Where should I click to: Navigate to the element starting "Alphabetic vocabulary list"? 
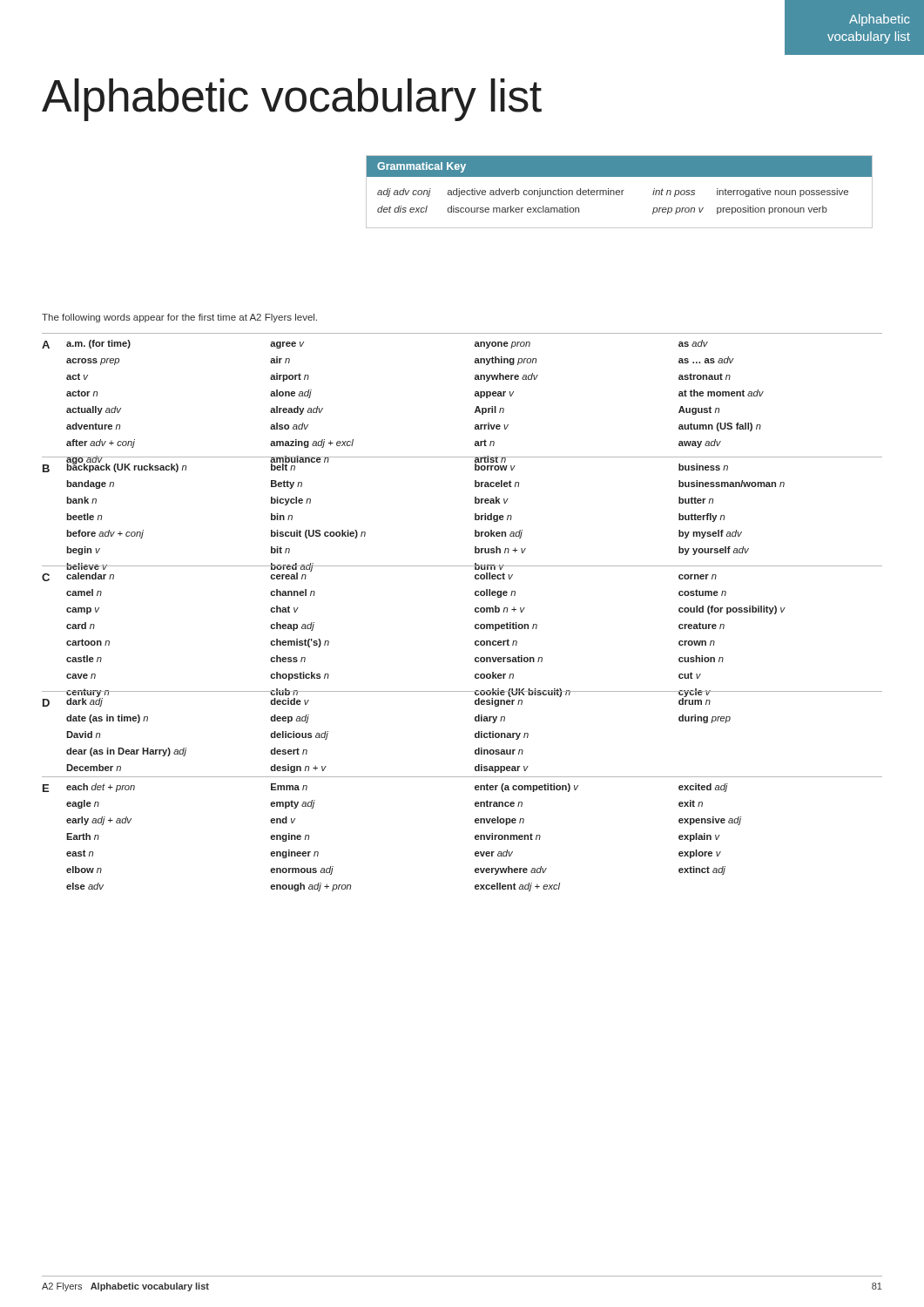point(292,96)
